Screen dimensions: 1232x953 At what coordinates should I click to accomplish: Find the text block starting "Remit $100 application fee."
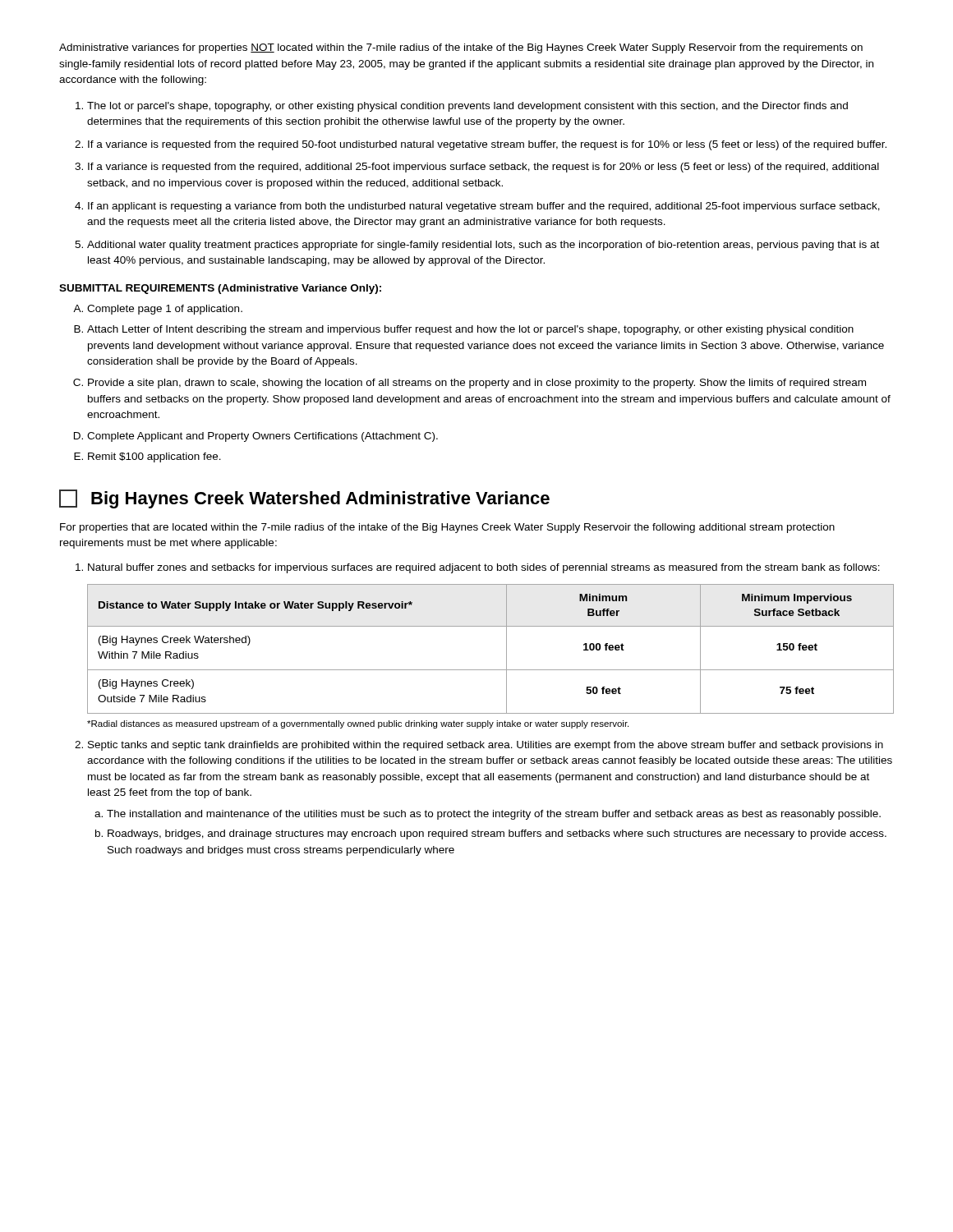pos(154,456)
